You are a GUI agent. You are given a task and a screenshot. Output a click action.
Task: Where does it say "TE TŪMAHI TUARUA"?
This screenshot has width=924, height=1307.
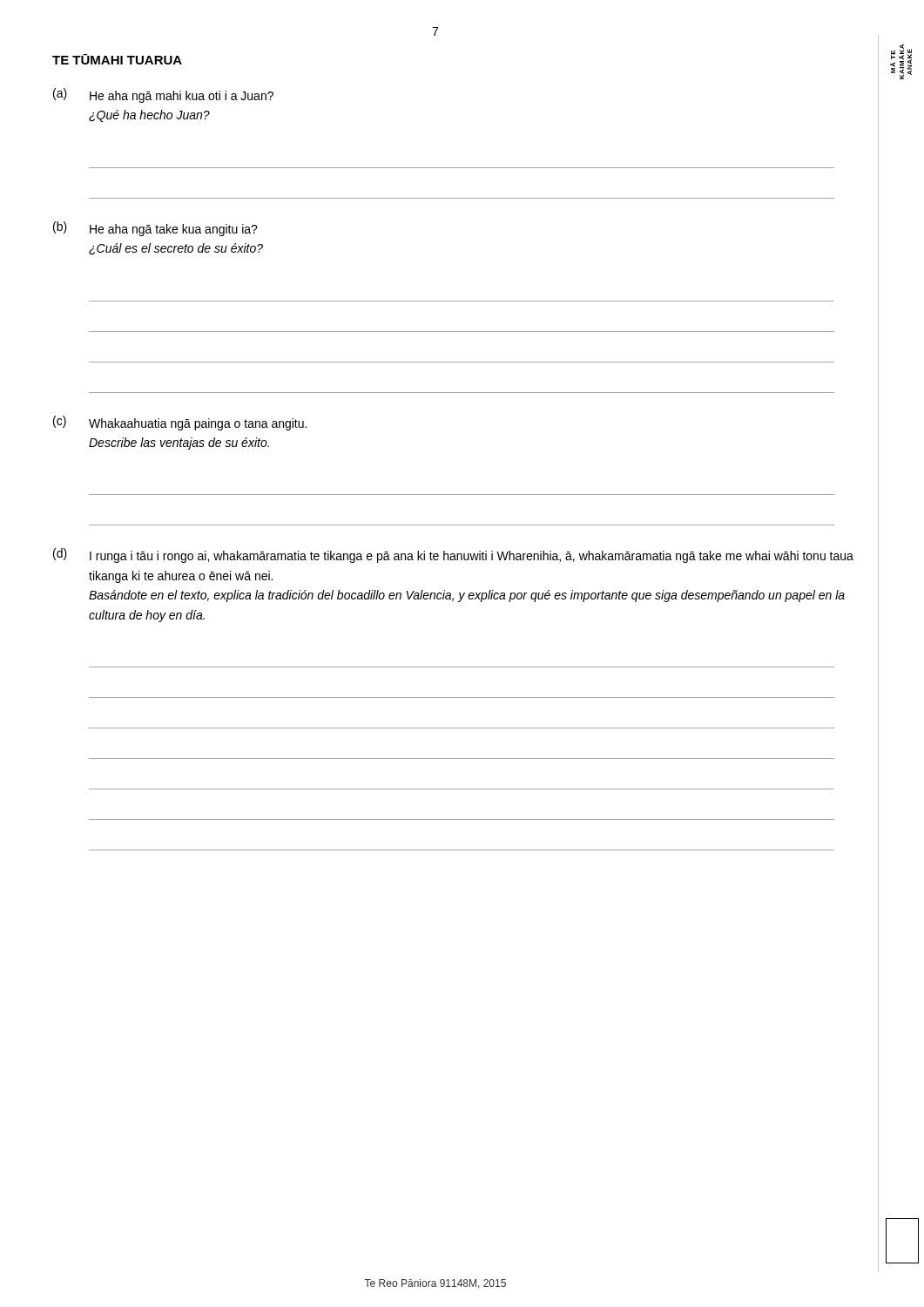click(x=117, y=60)
